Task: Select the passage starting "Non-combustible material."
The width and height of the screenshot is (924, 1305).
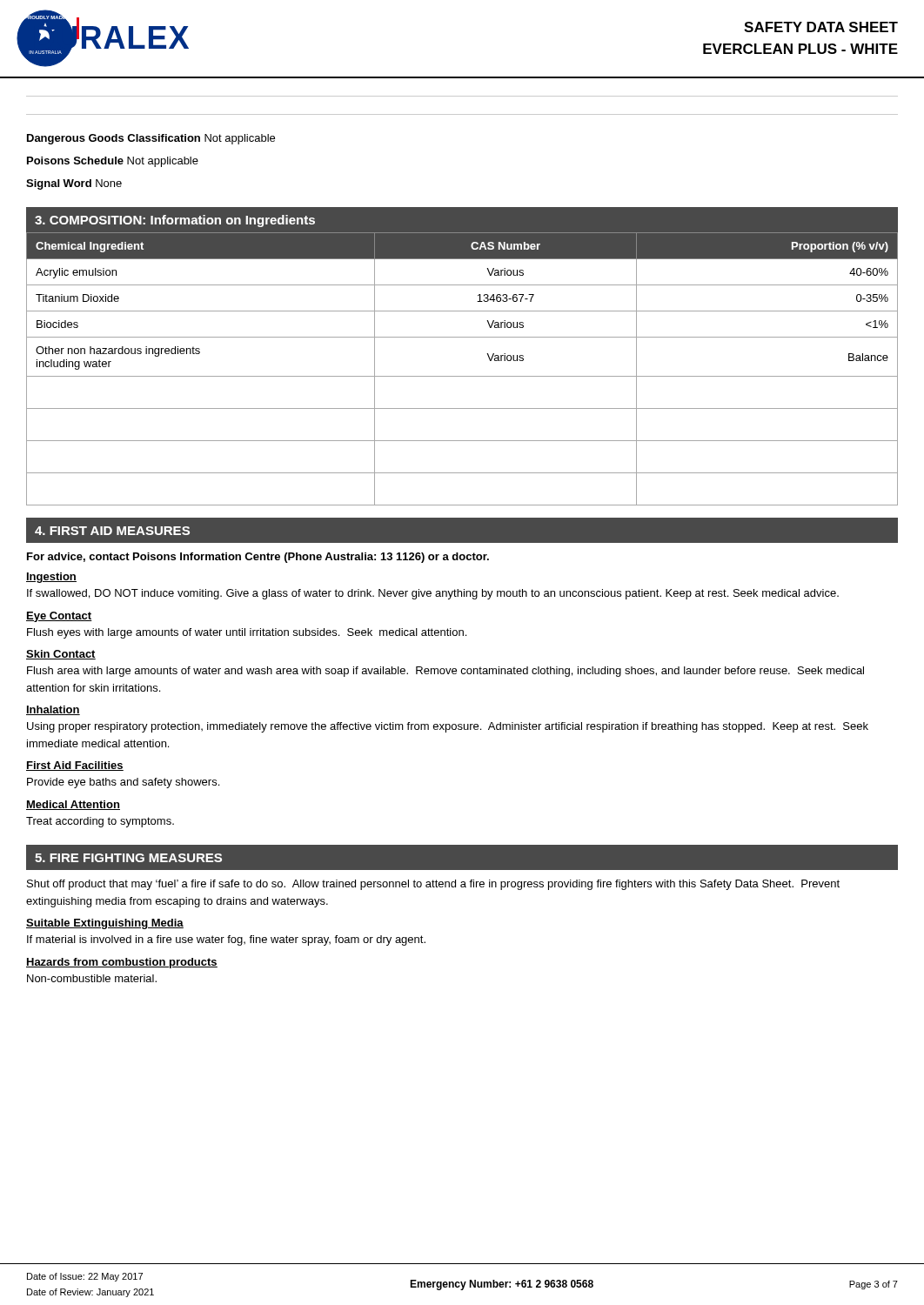Action: [92, 978]
